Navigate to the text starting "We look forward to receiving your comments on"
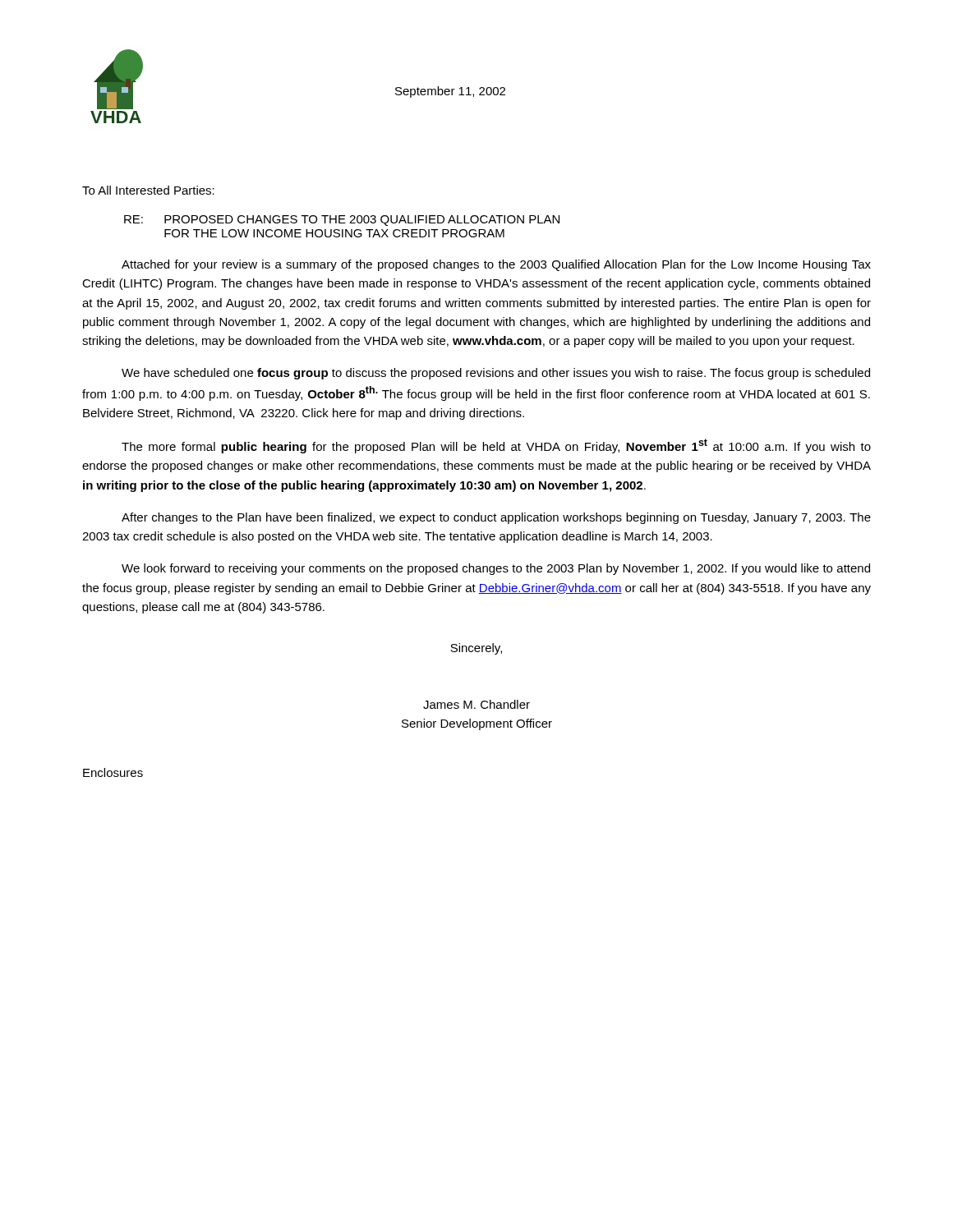This screenshot has height=1232, width=953. [x=476, y=587]
